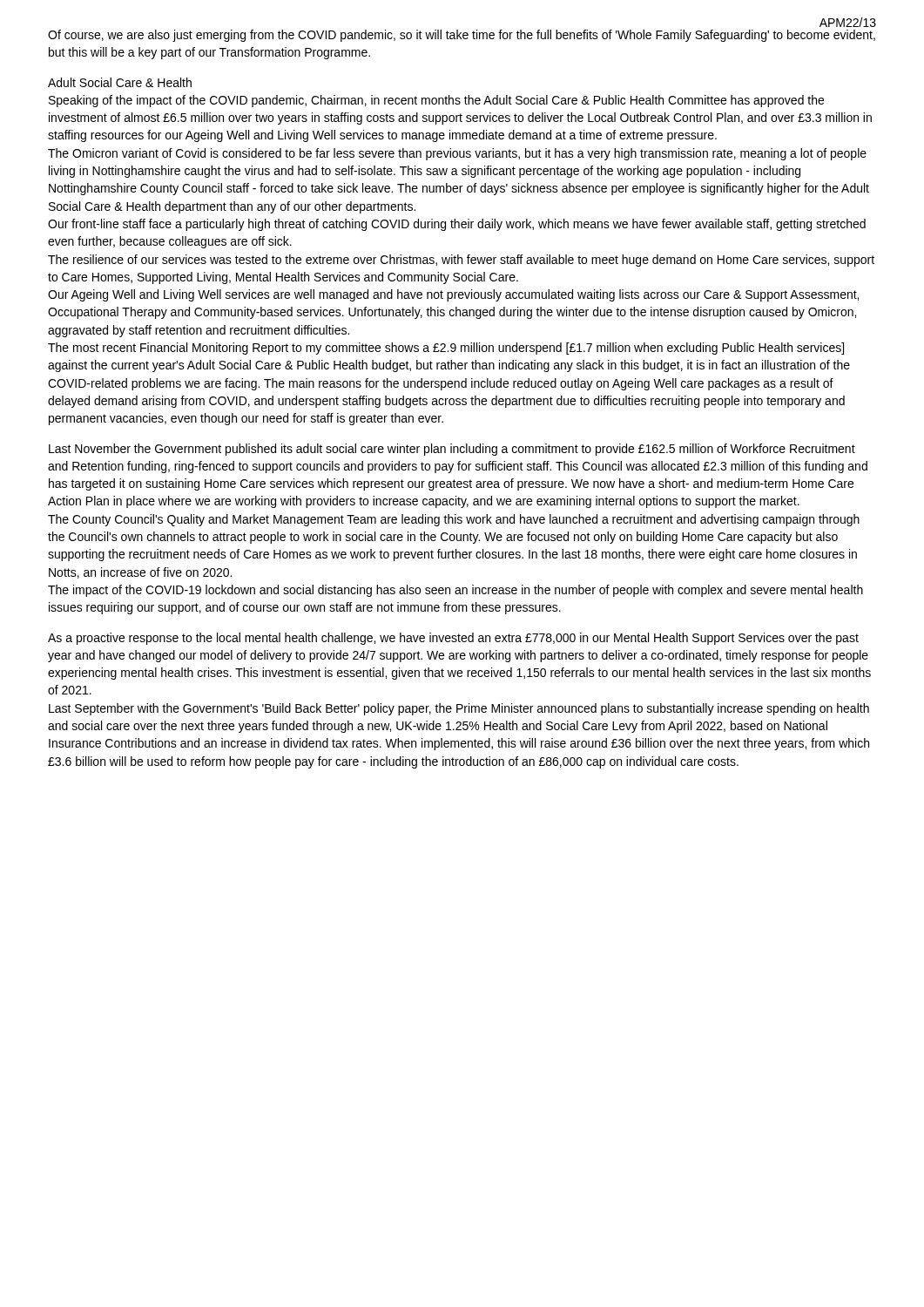The image size is (924, 1307).
Task: Click on the text block starting "Speaking of the impact of the COVID"
Action: pyautogui.click(x=460, y=118)
